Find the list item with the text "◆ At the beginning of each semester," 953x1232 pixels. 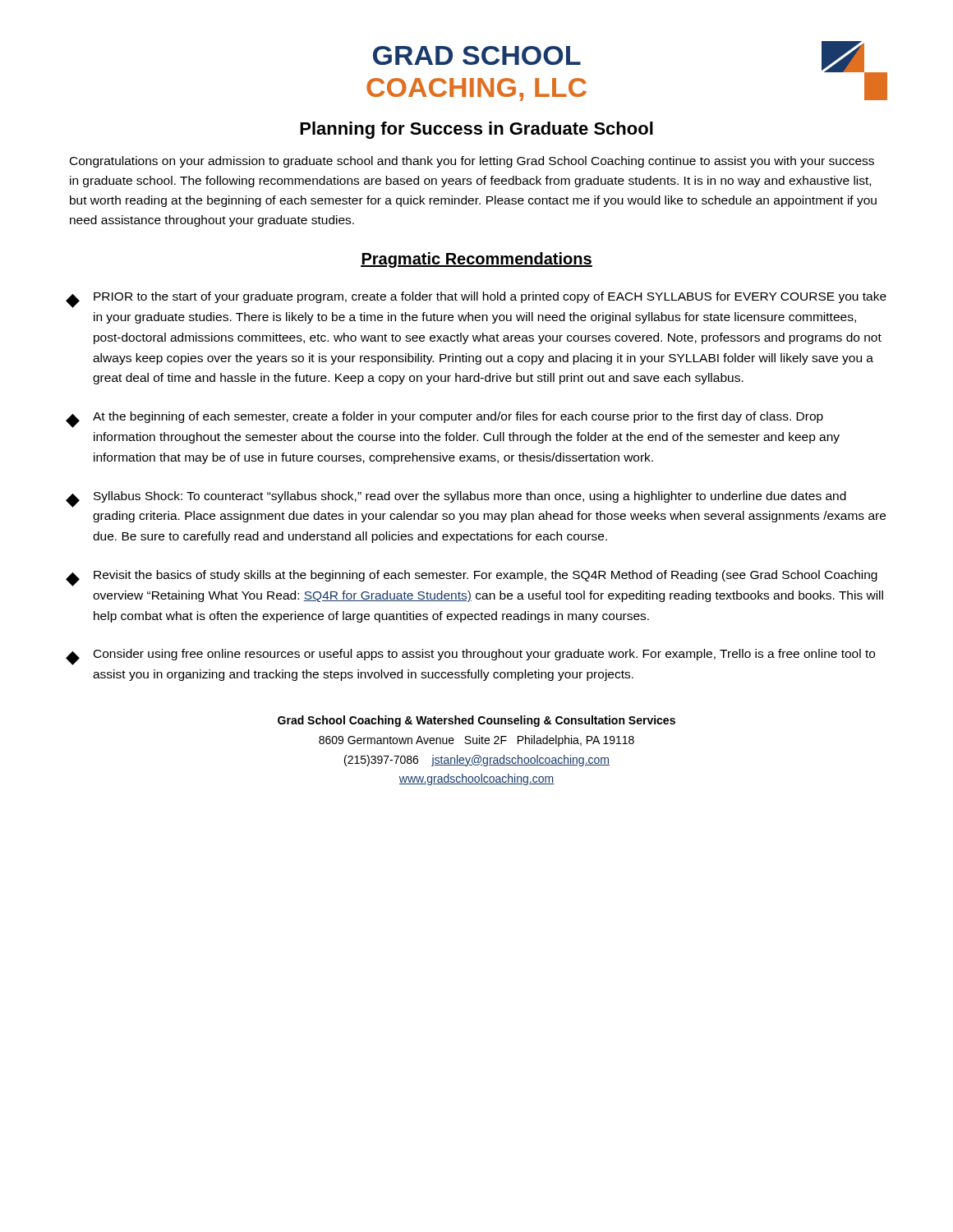[476, 437]
